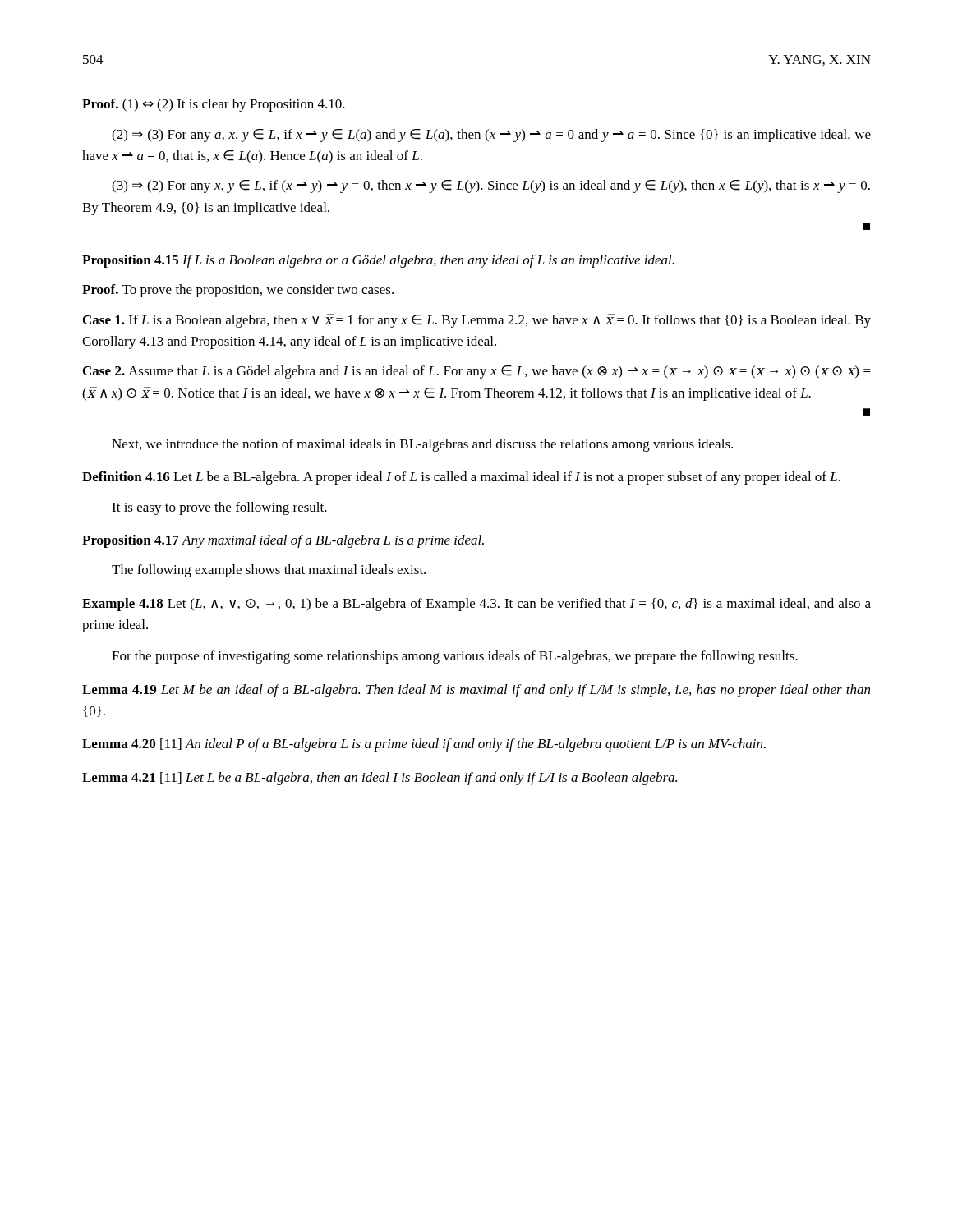Click on the section header that says "Lemma 4.21 [11]"

476,778
